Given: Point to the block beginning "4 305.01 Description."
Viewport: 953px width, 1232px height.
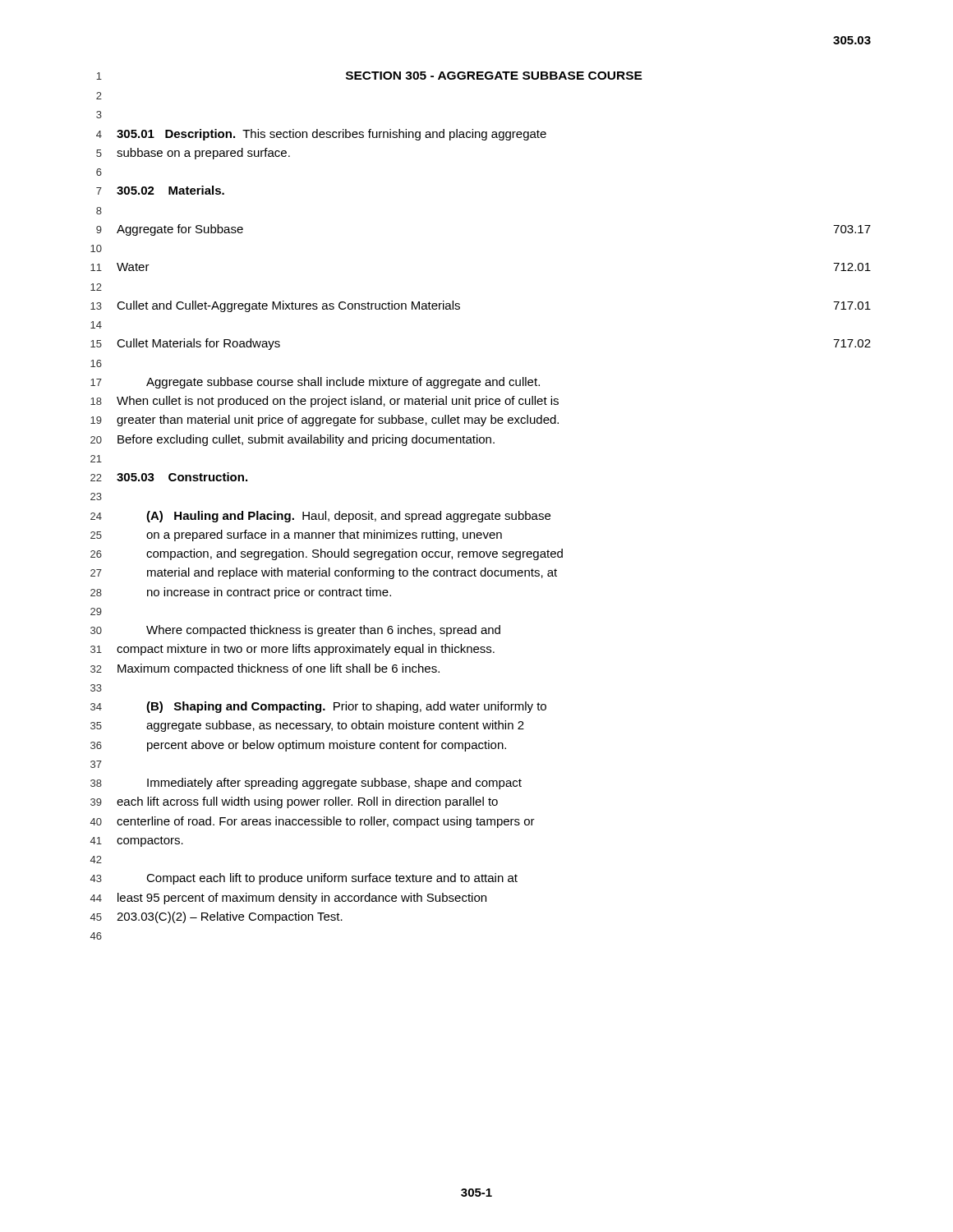Looking at the screenshot, I should [x=476, y=133].
